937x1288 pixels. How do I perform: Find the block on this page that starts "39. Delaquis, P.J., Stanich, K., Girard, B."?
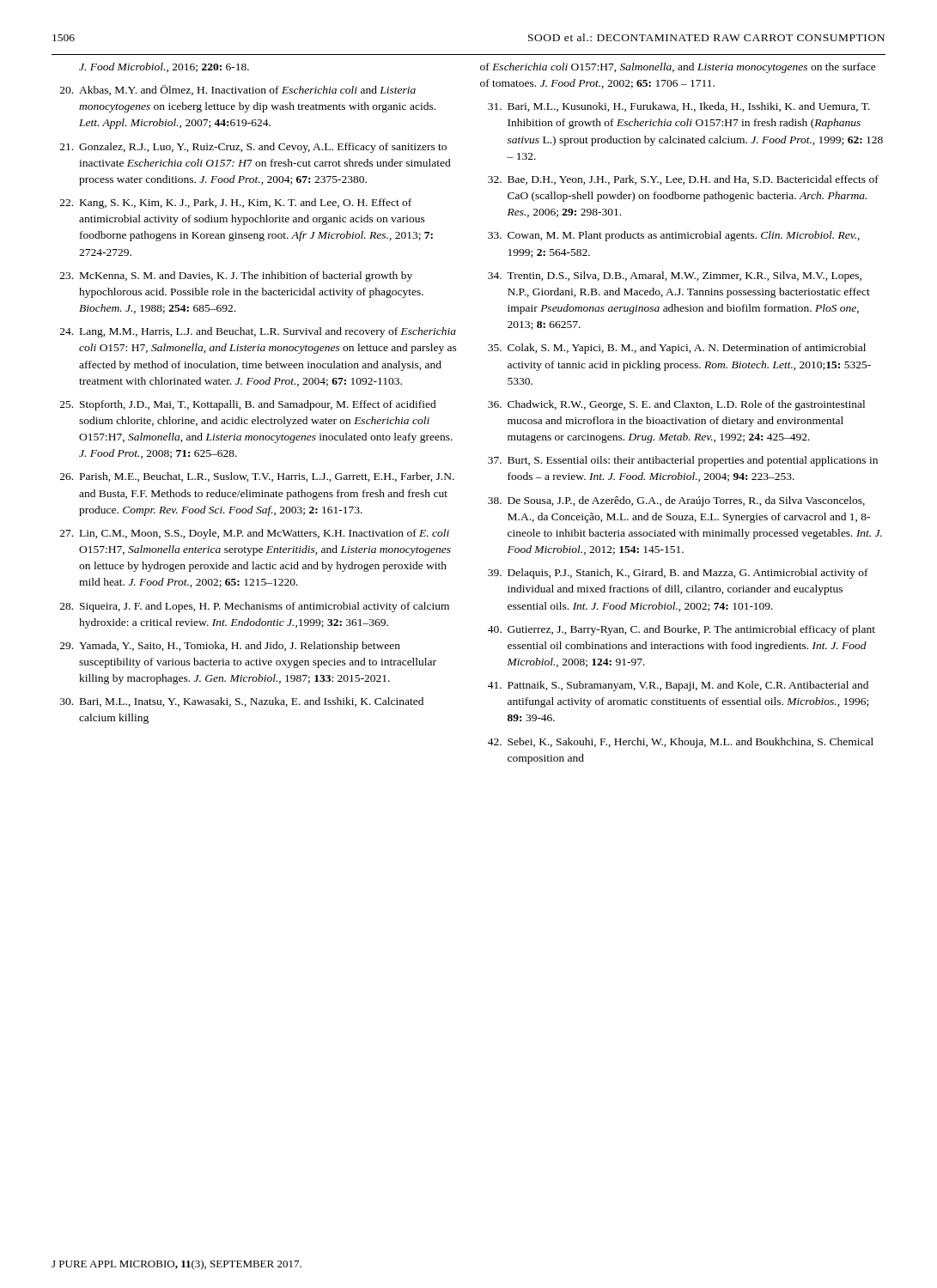tap(683, 589)
